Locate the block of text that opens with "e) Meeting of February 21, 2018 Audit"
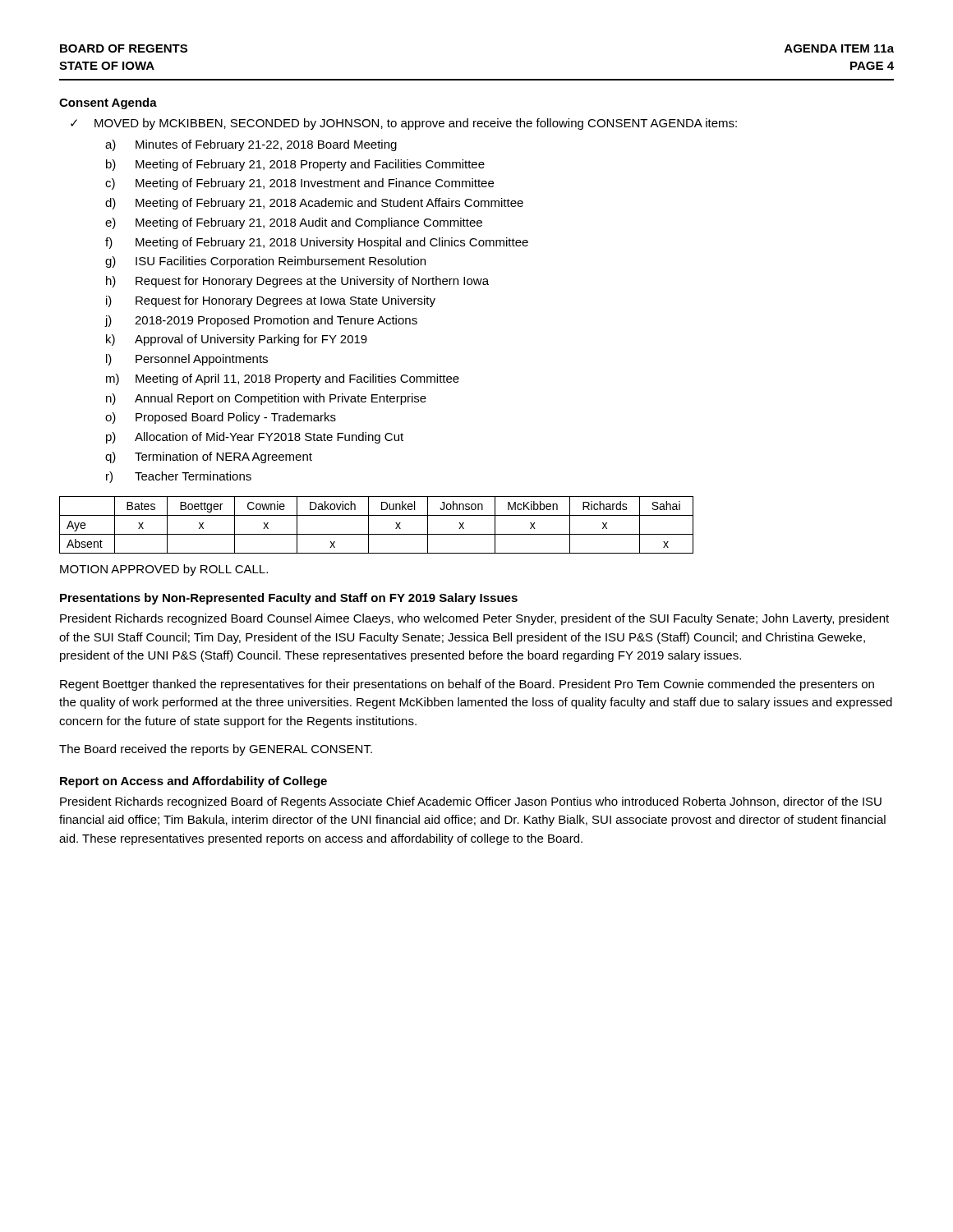 coord(294,223)
